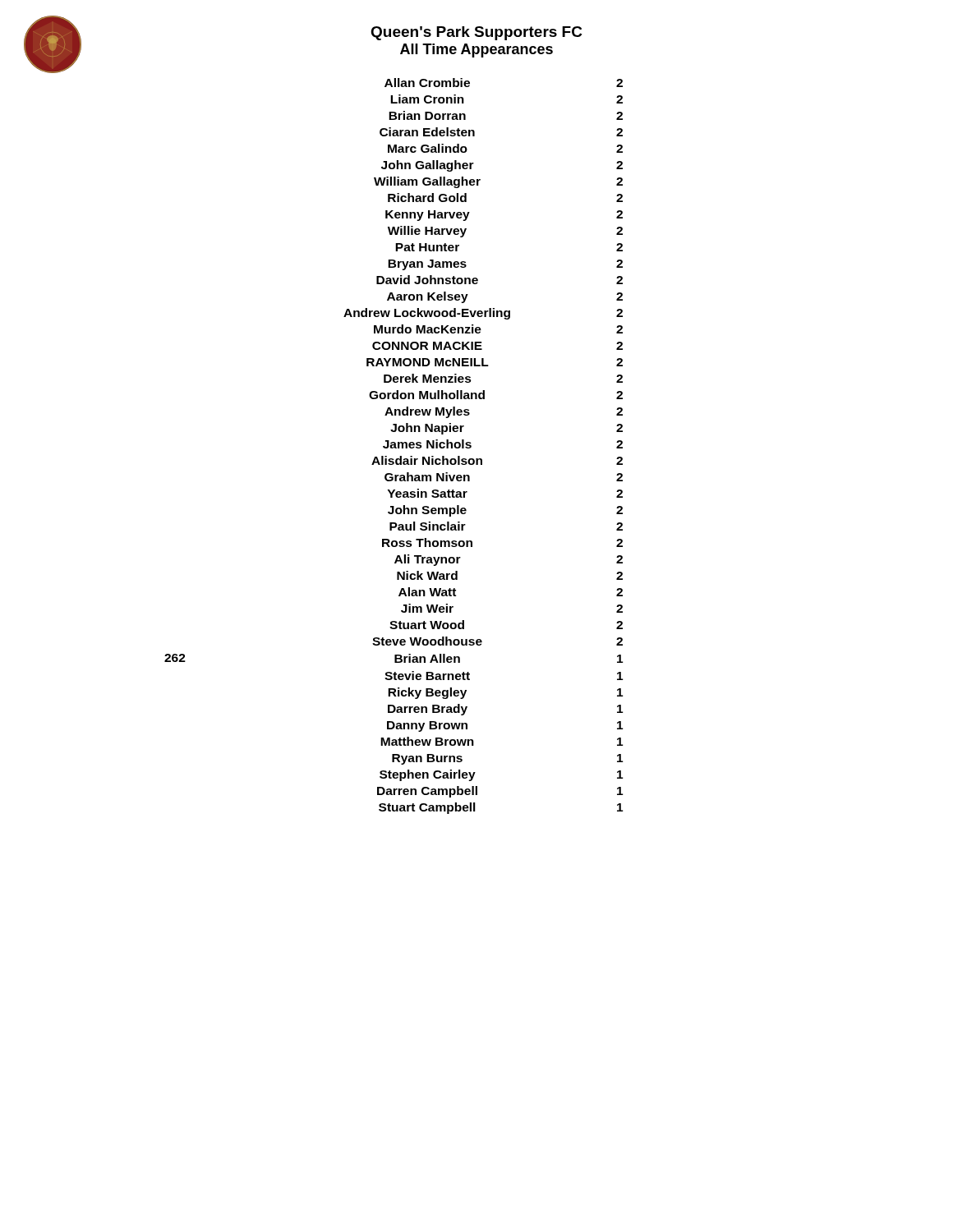
Task: Find the list item with the text "Alisdair Nicholson2"
Action: point(476,461)
